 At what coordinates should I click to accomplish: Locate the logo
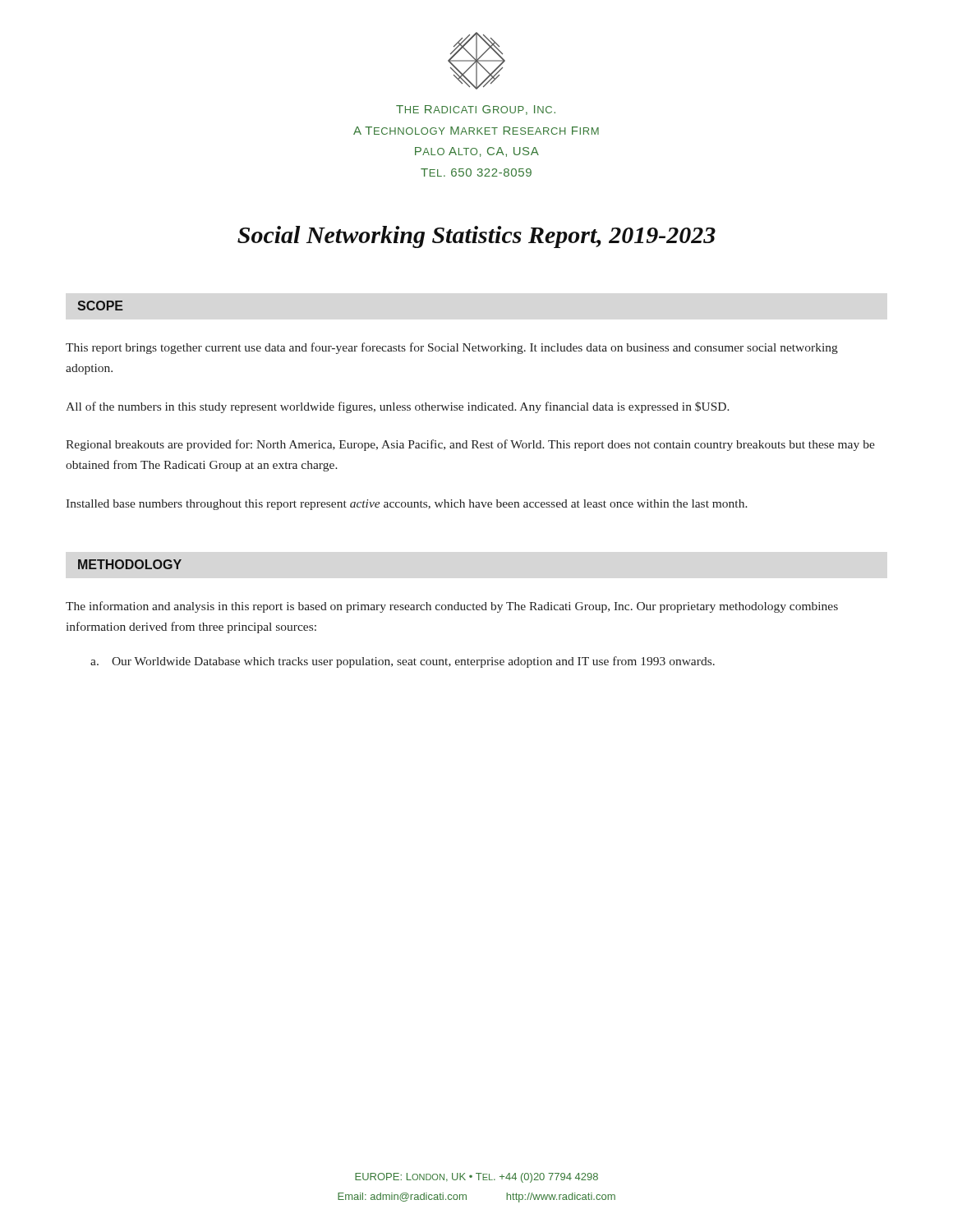point(476,61)
